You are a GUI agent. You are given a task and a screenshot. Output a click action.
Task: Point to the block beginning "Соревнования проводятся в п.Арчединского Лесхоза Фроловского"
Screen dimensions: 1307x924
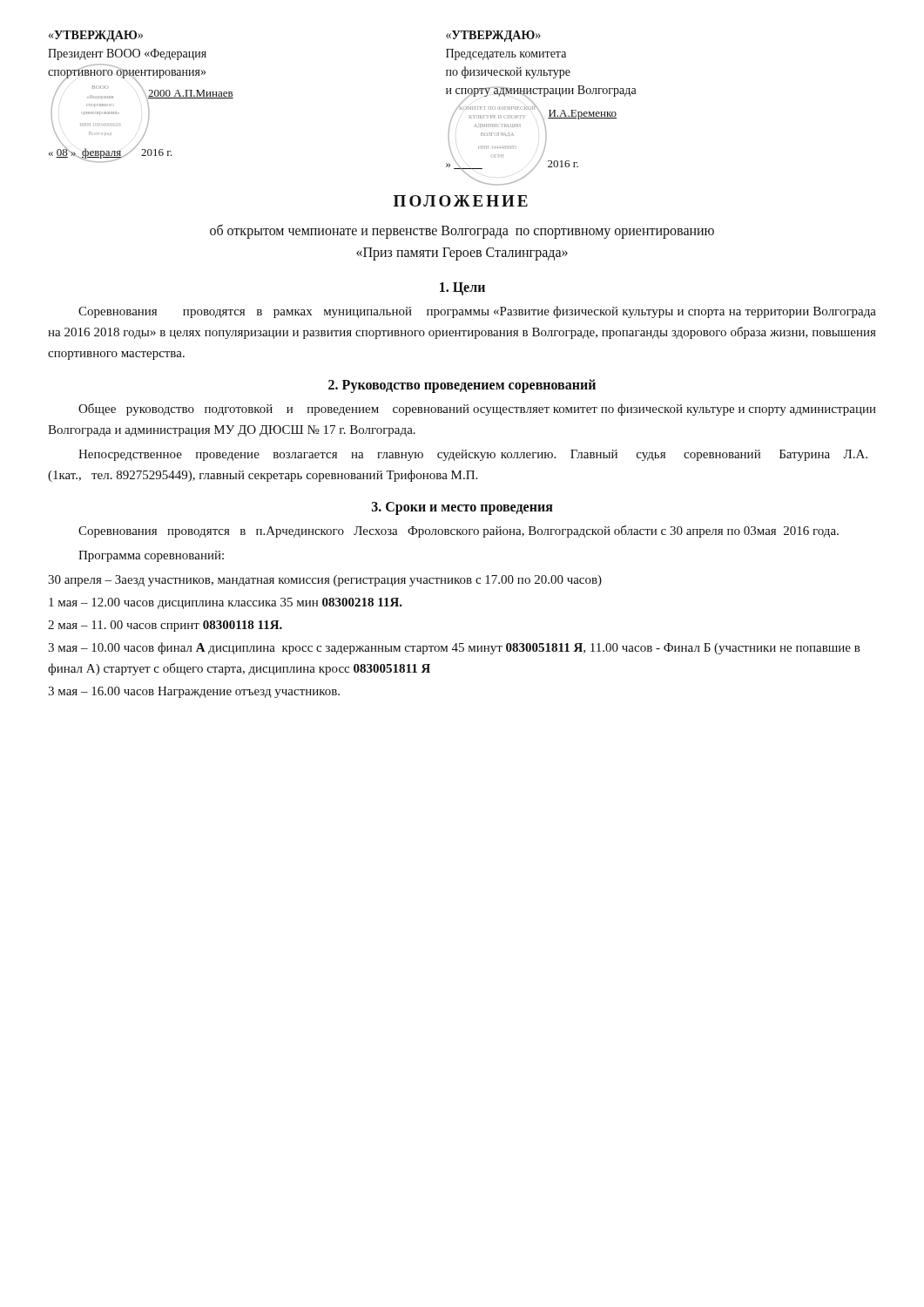(x=459, y=530)
